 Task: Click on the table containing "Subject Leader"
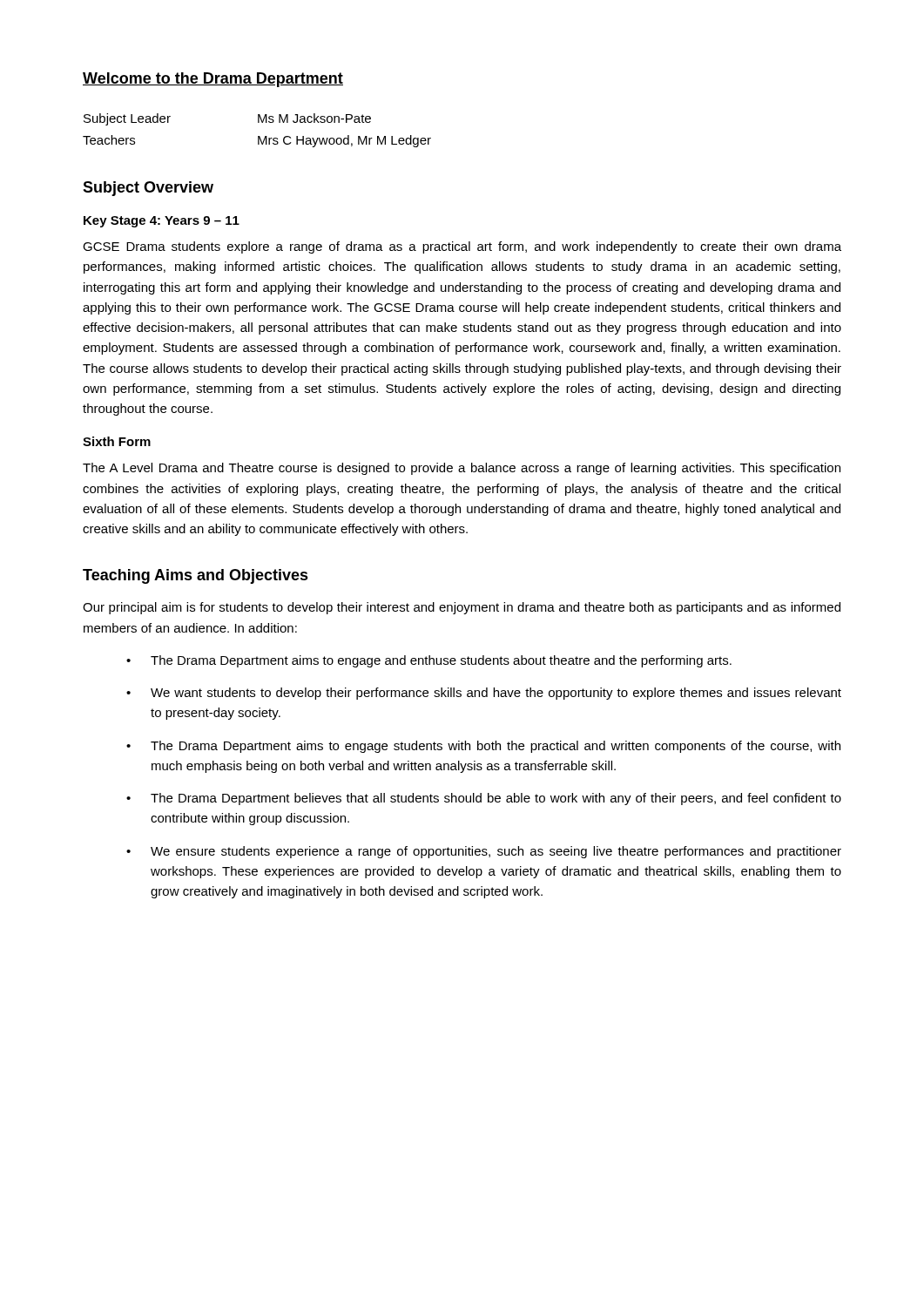[x=462, y=129]
